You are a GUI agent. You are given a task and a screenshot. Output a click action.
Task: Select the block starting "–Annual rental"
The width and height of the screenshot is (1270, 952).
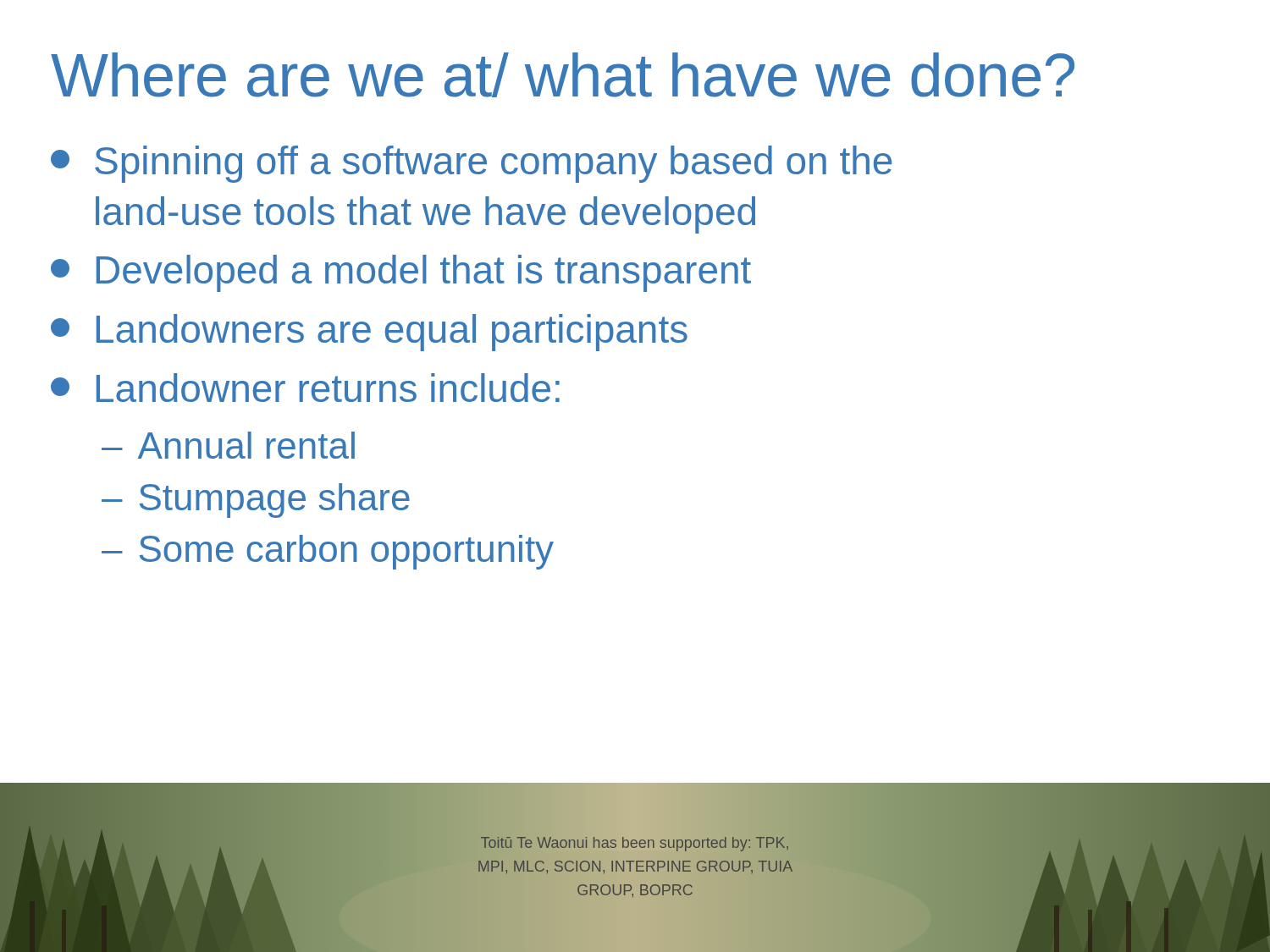coord(229,445)
